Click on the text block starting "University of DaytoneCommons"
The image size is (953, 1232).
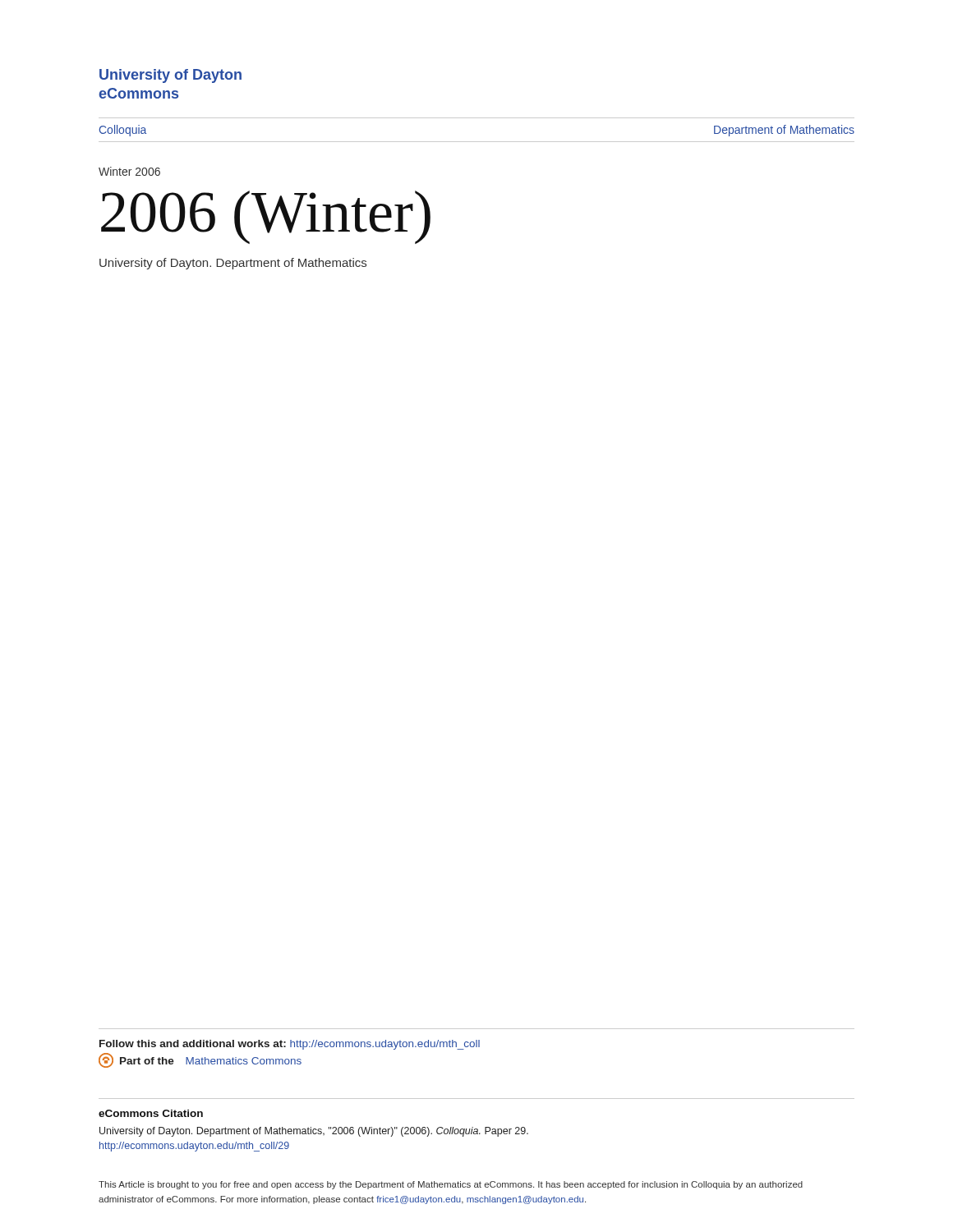pos(170,84)
